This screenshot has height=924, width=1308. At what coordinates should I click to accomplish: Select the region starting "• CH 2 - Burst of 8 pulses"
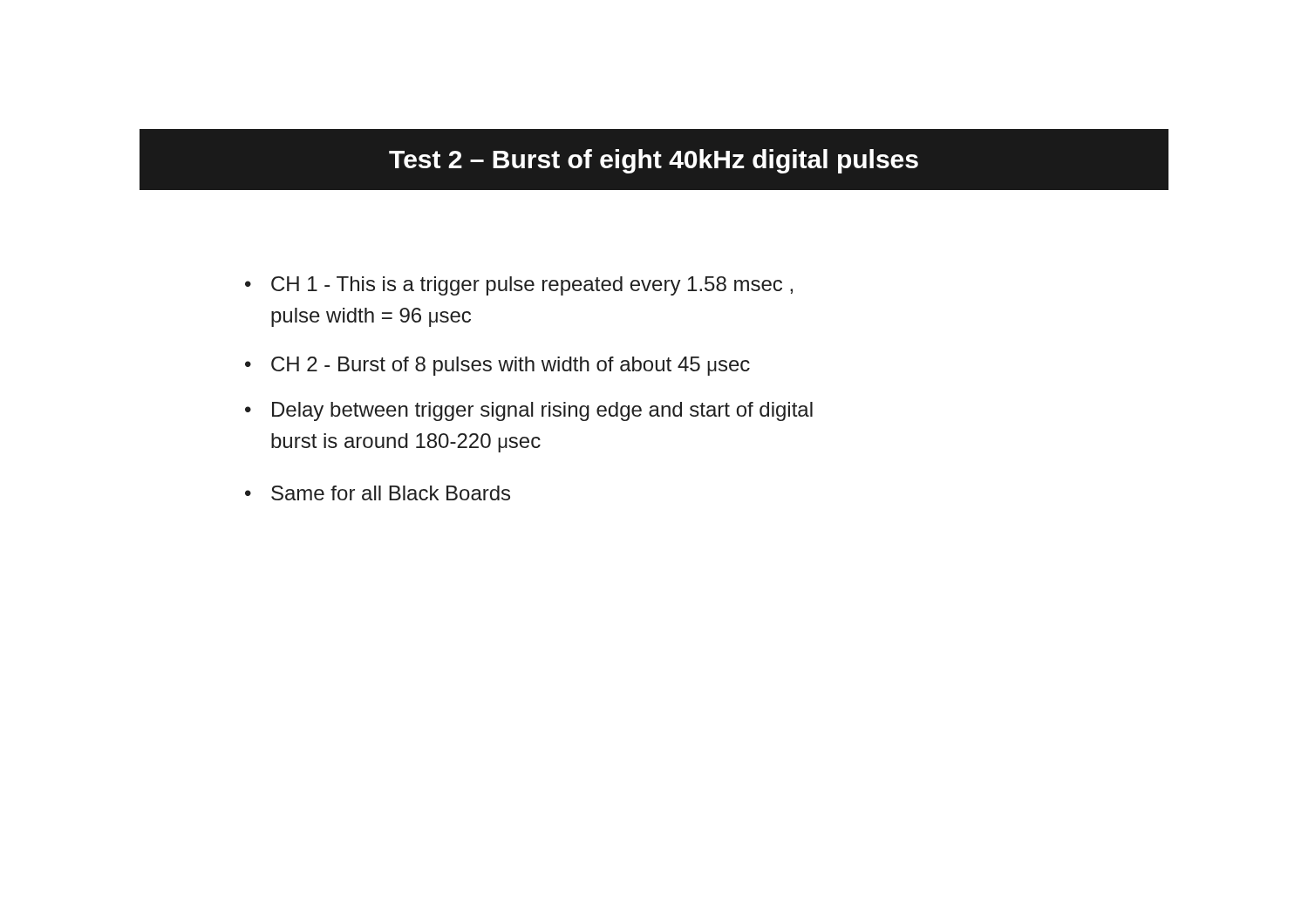pyautogui.click(x=497, y=364)
